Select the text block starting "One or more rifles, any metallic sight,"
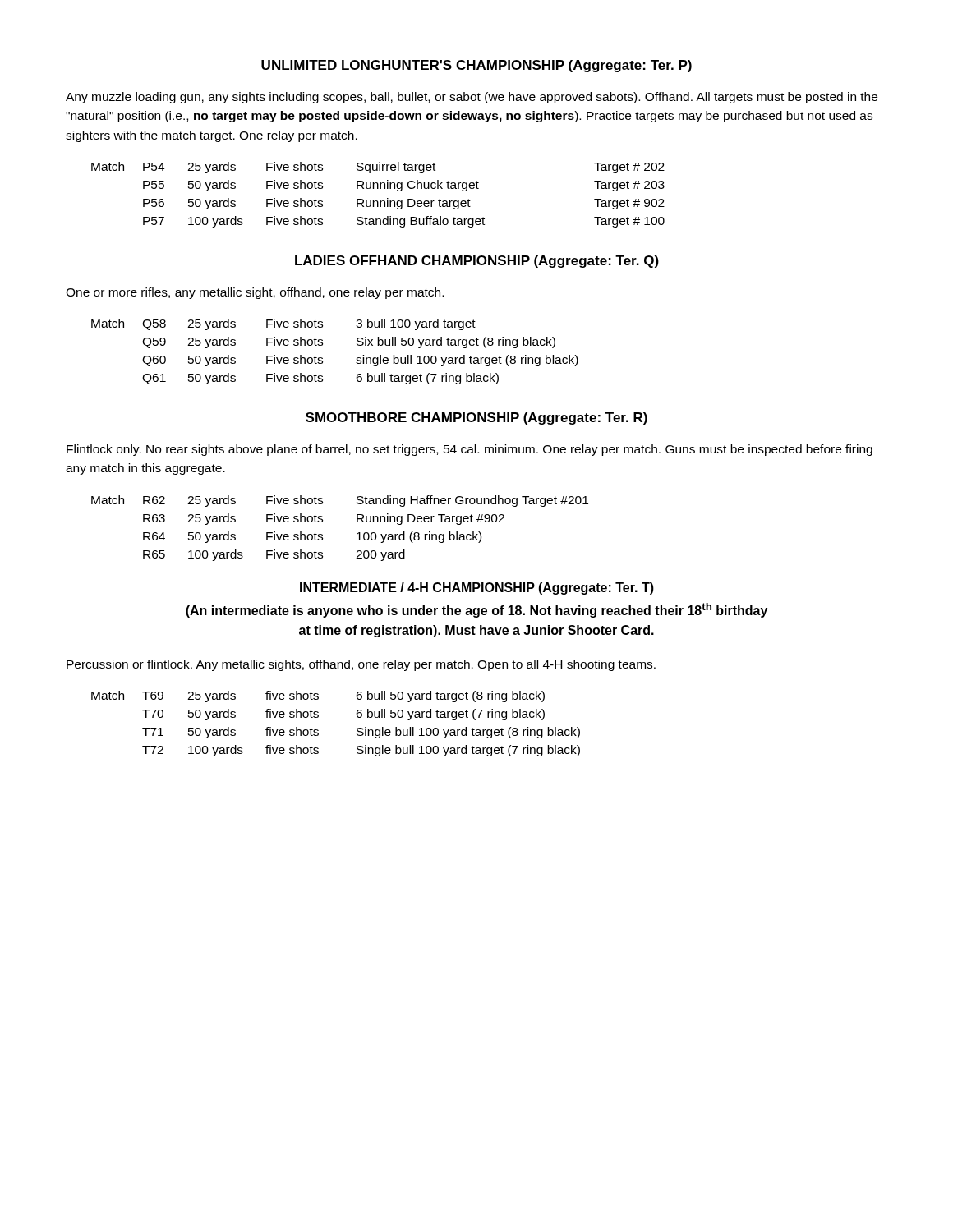953x1232 pixels. (255, 292)
